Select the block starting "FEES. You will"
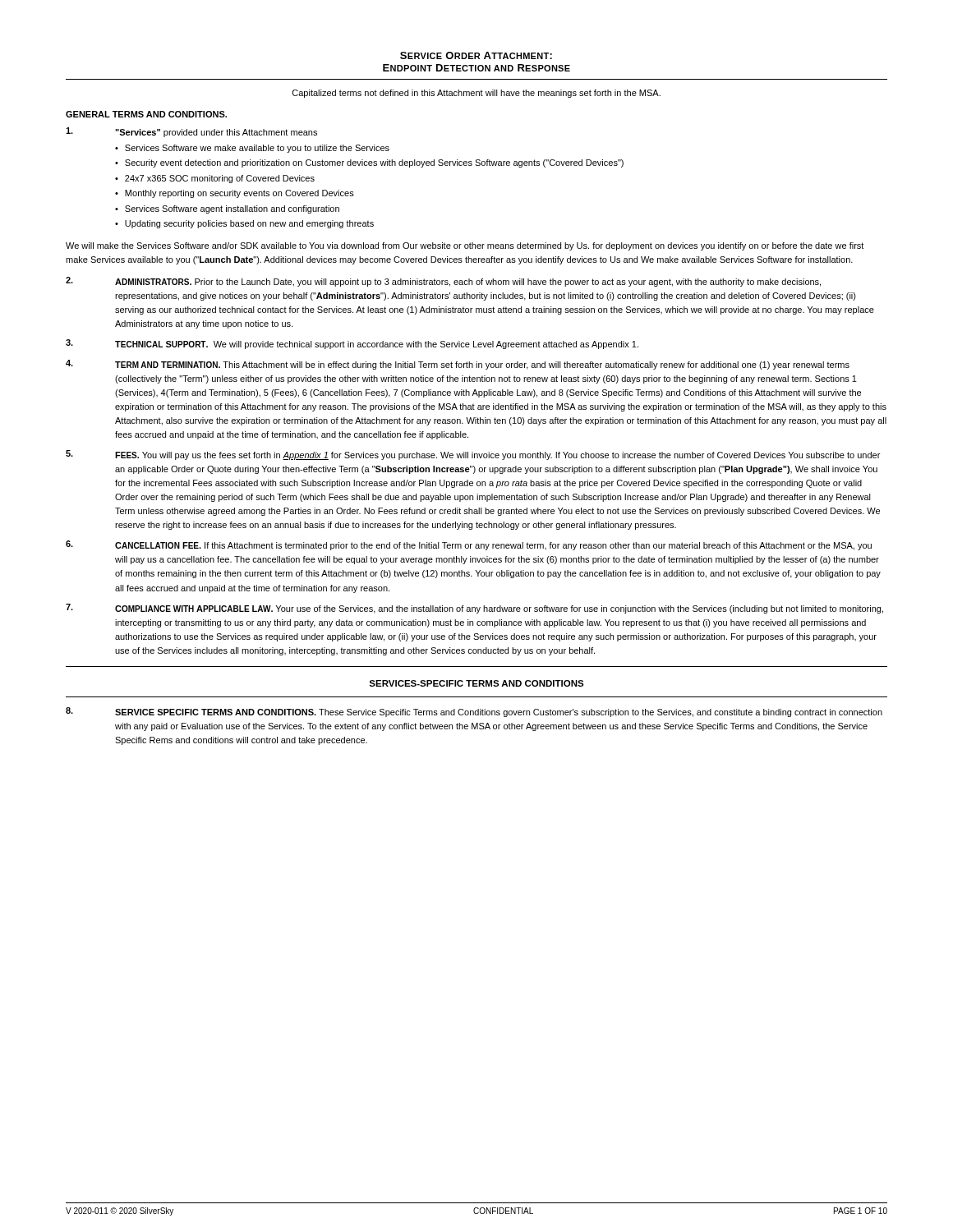Screen dimensions: 1232x953 click(476, 491)
